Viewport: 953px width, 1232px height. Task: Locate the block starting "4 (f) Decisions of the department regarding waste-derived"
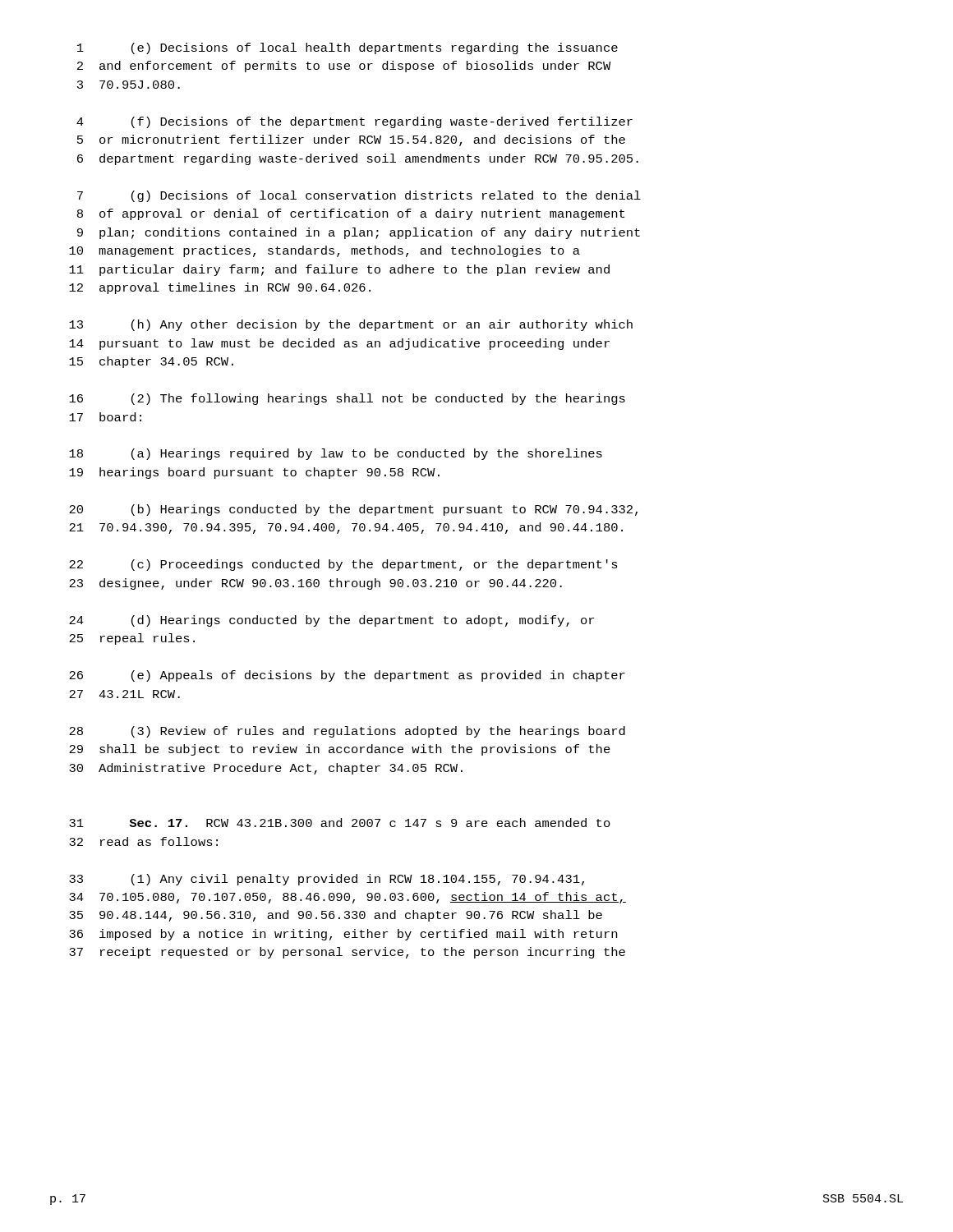(x=476, y=141)
